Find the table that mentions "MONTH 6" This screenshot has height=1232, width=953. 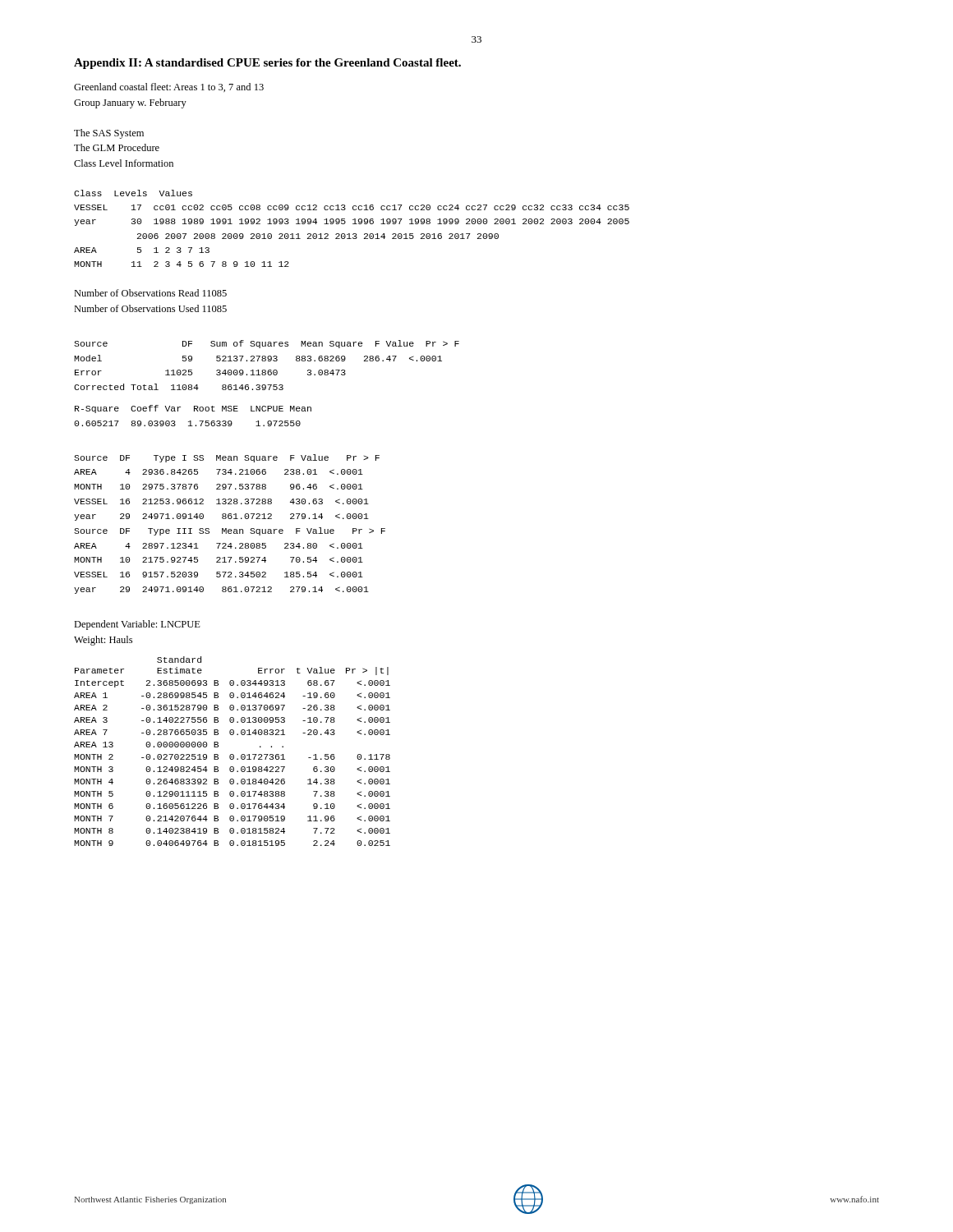pos(476,752)
